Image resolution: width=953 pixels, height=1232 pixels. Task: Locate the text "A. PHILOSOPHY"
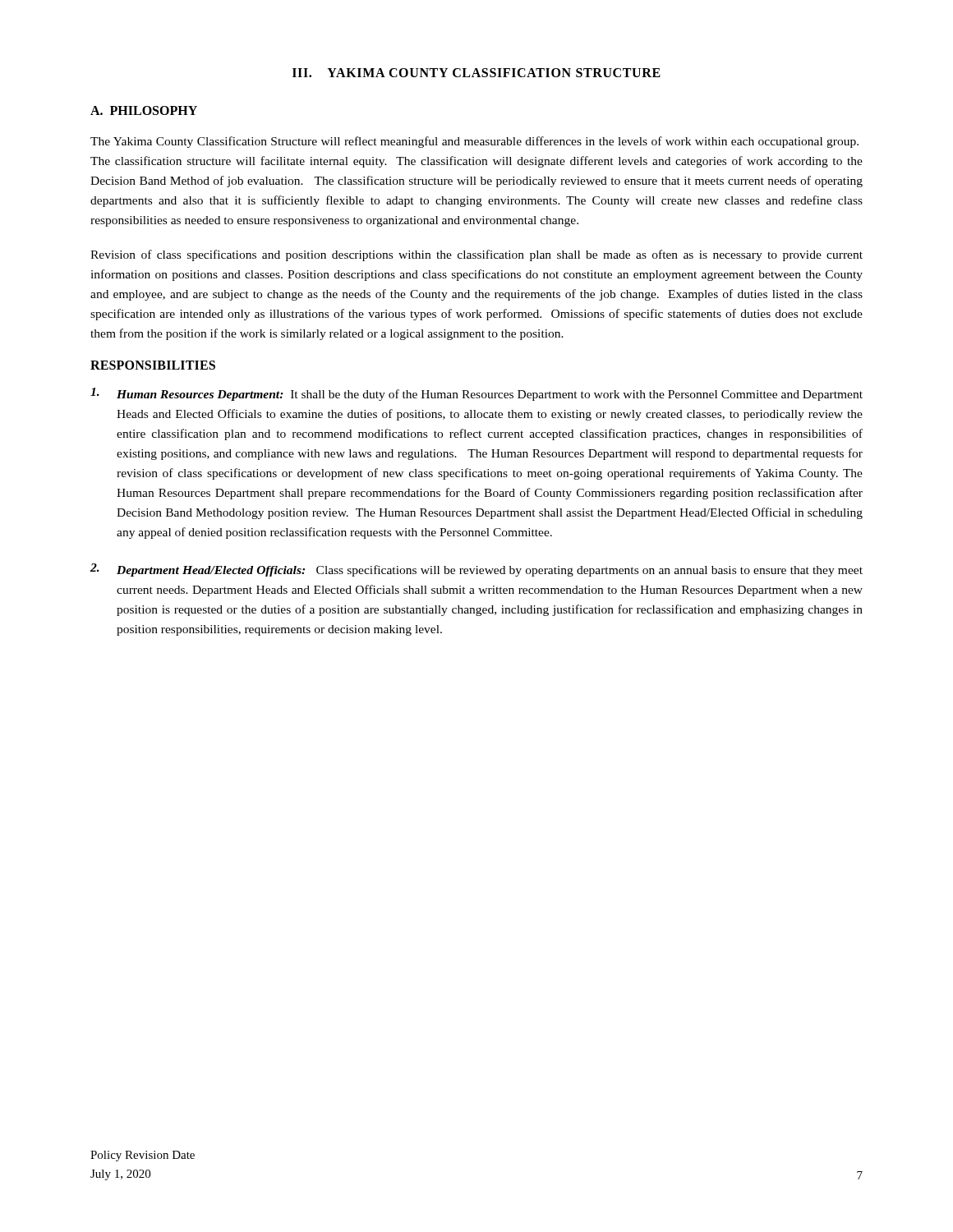pos(144,110)
